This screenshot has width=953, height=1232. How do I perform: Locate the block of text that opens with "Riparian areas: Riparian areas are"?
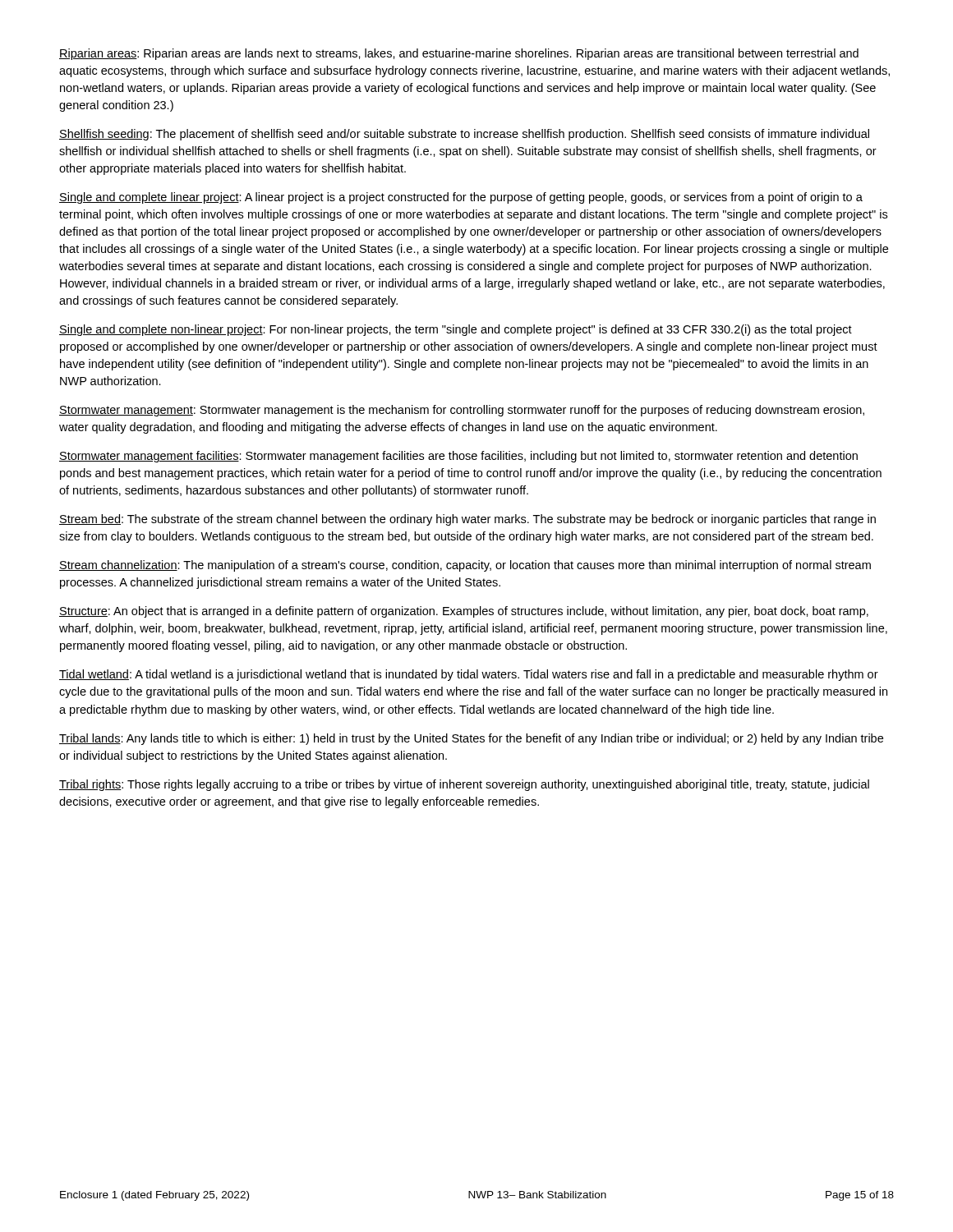475,79
